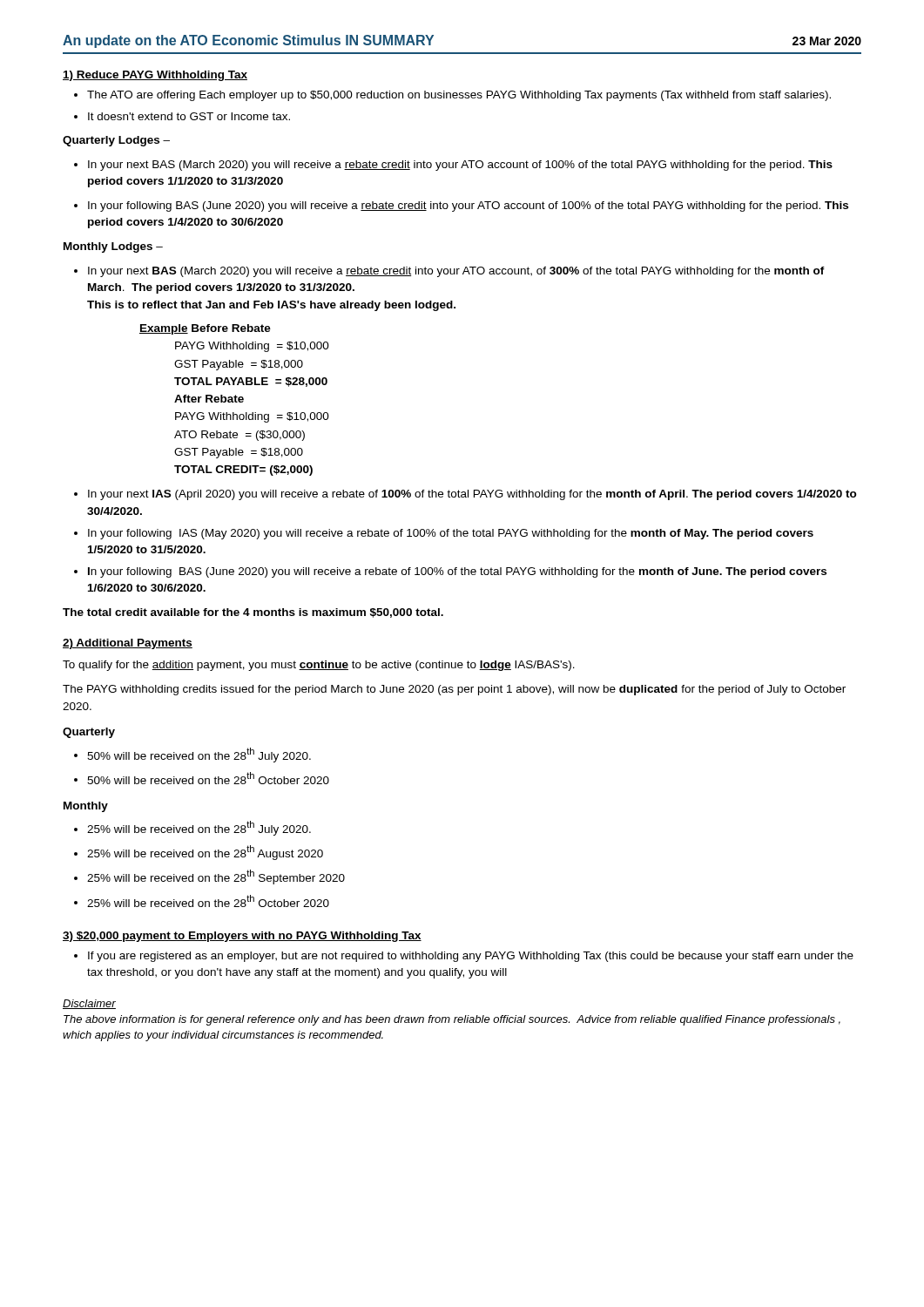Navigate to the region starting "The above information is for general"
The height and width of the screenshot is (1307, 924).
[x=452, y=1027]
